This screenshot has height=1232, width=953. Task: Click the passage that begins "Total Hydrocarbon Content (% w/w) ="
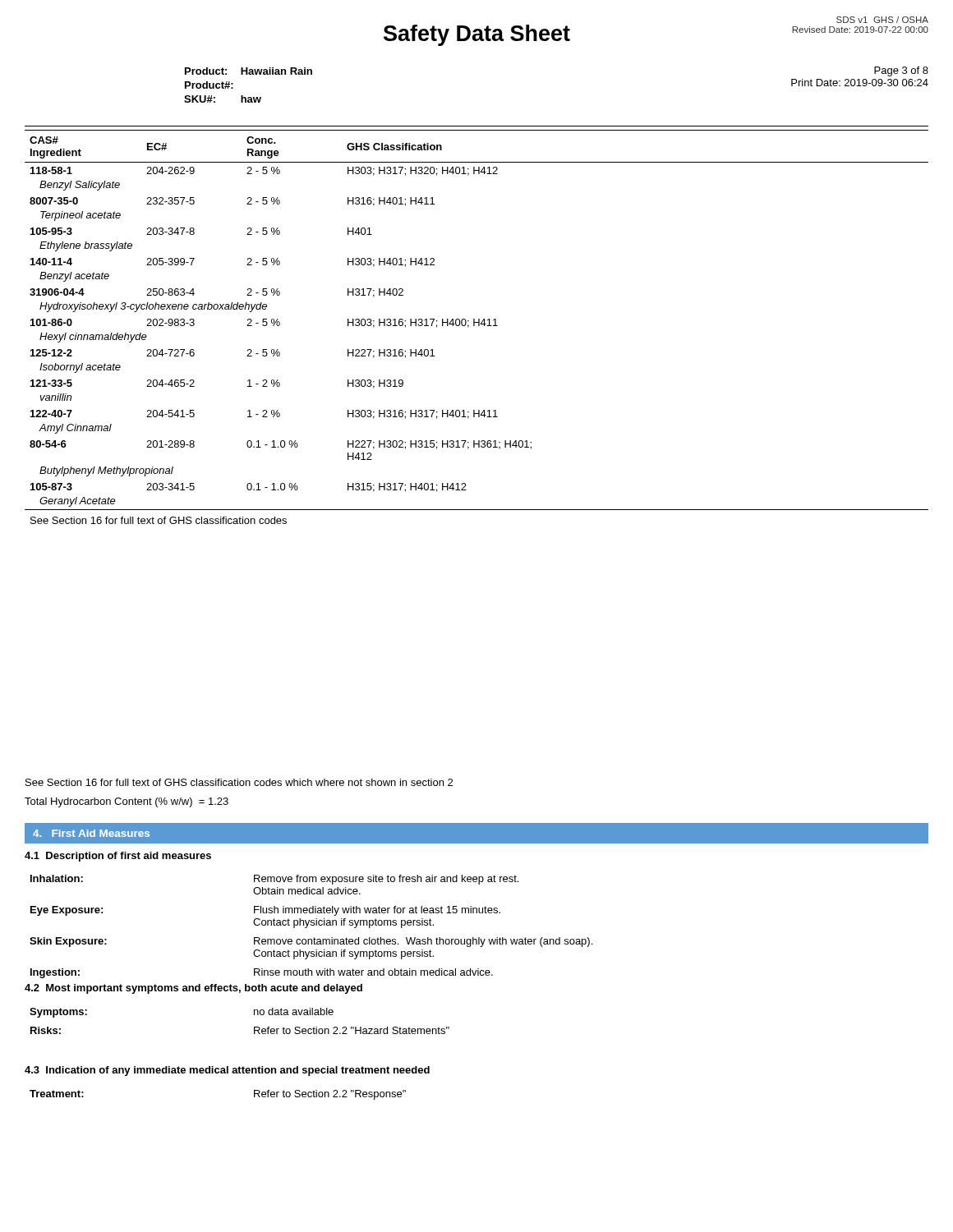point(127,801)
